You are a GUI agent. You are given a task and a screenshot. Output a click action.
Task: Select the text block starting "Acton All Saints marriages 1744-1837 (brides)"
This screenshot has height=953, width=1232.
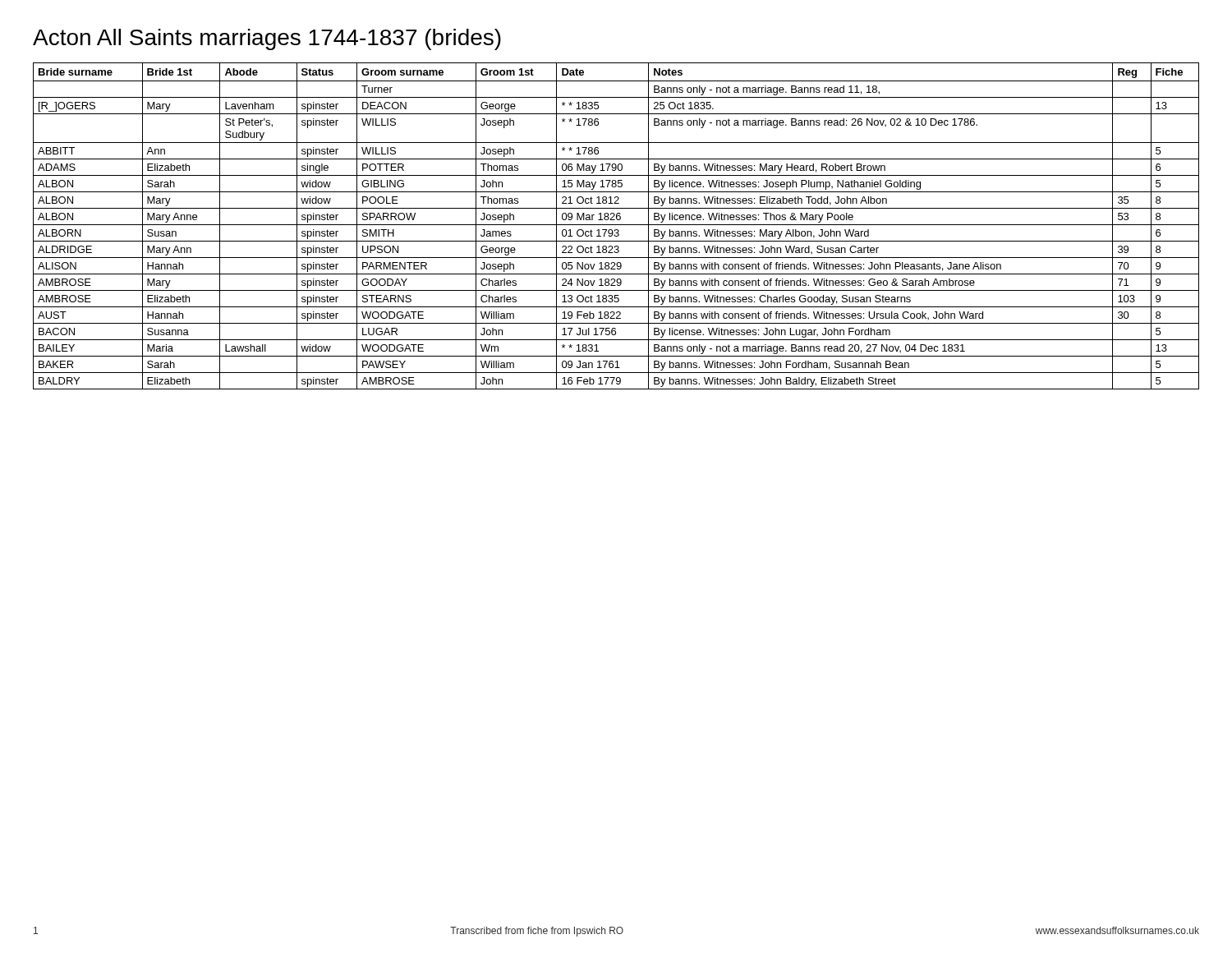(267, 37)
